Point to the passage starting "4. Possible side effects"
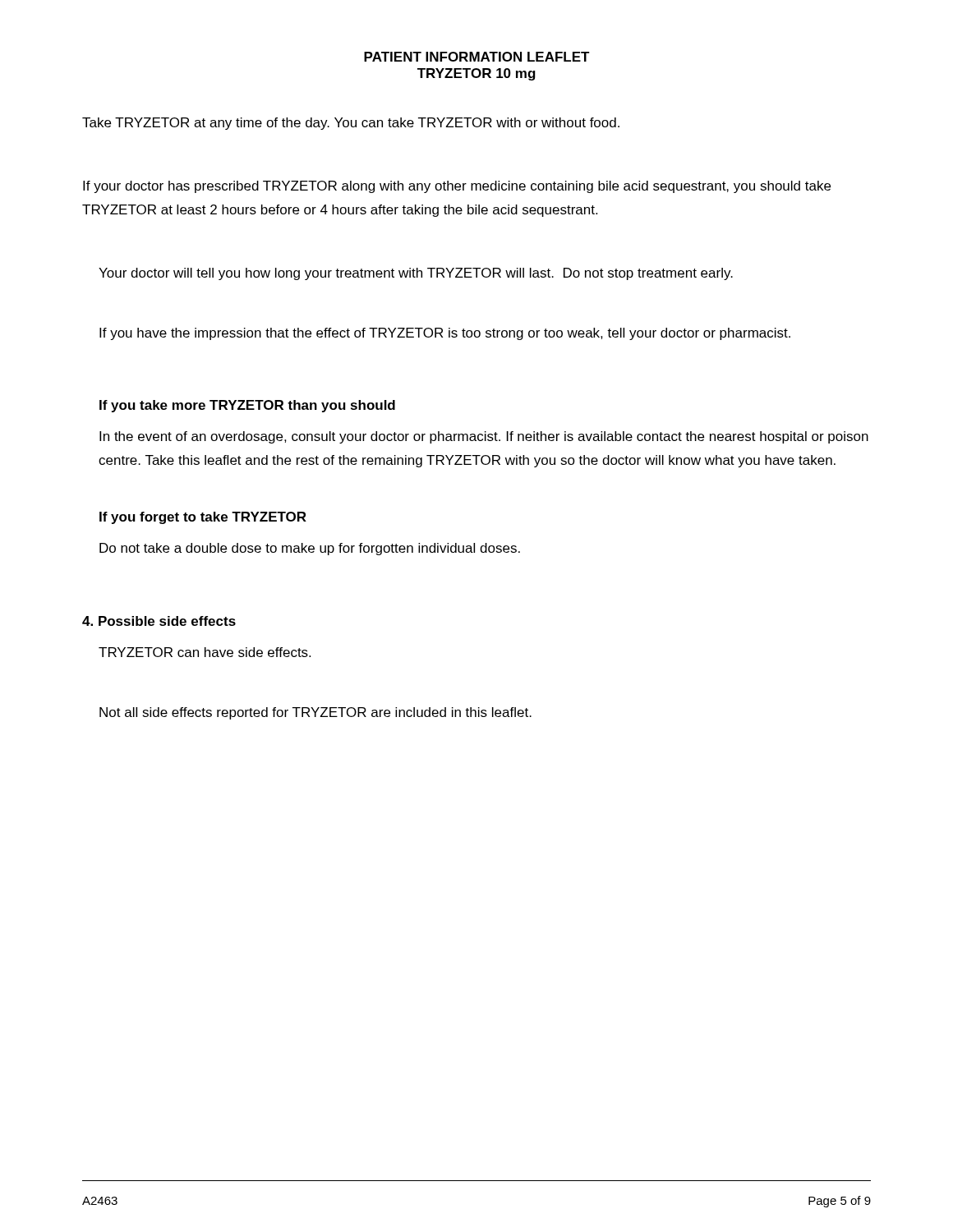Screen dimensions: 1232x953 point(159,621)
